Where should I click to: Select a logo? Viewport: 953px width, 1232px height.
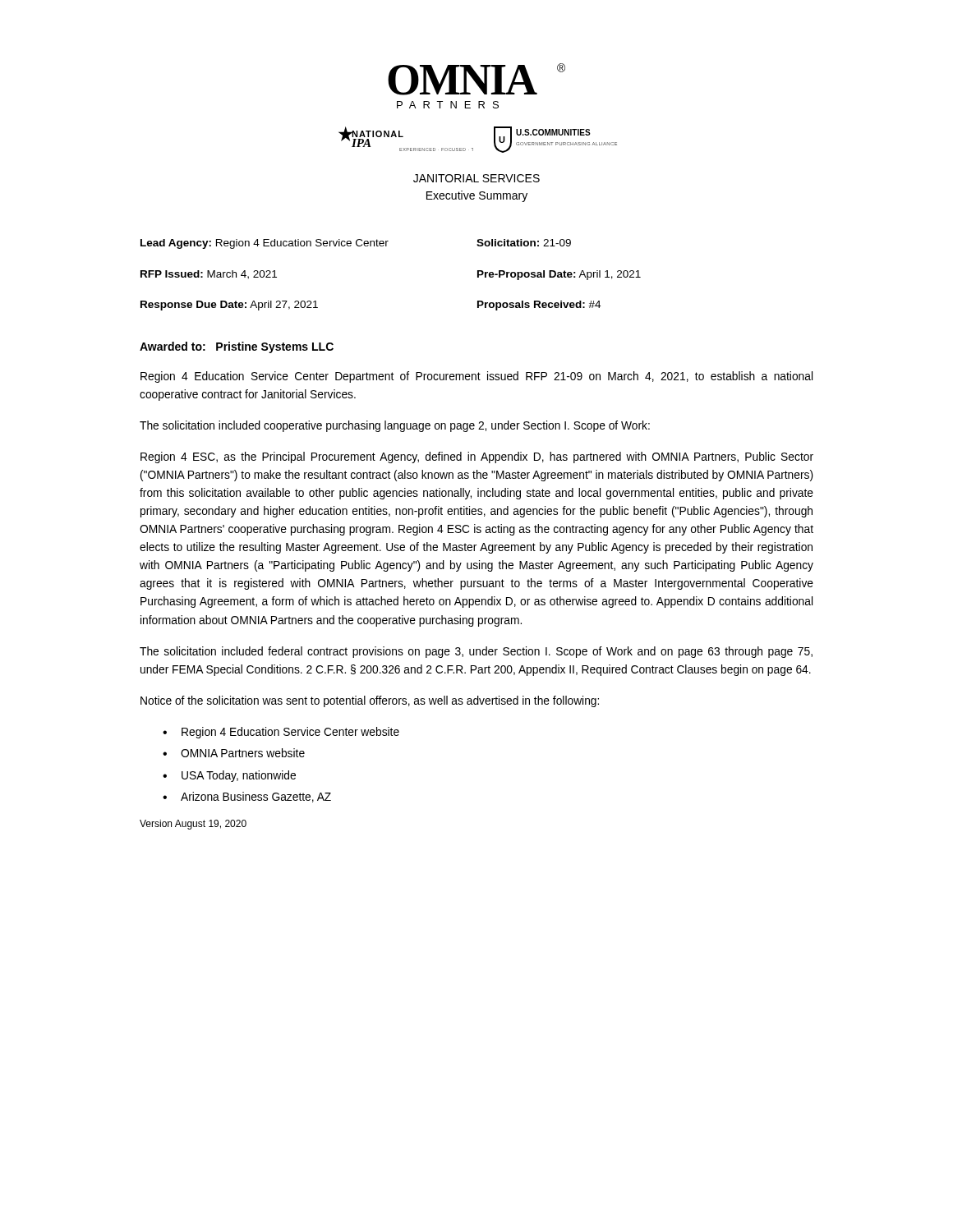pos(476,102)
